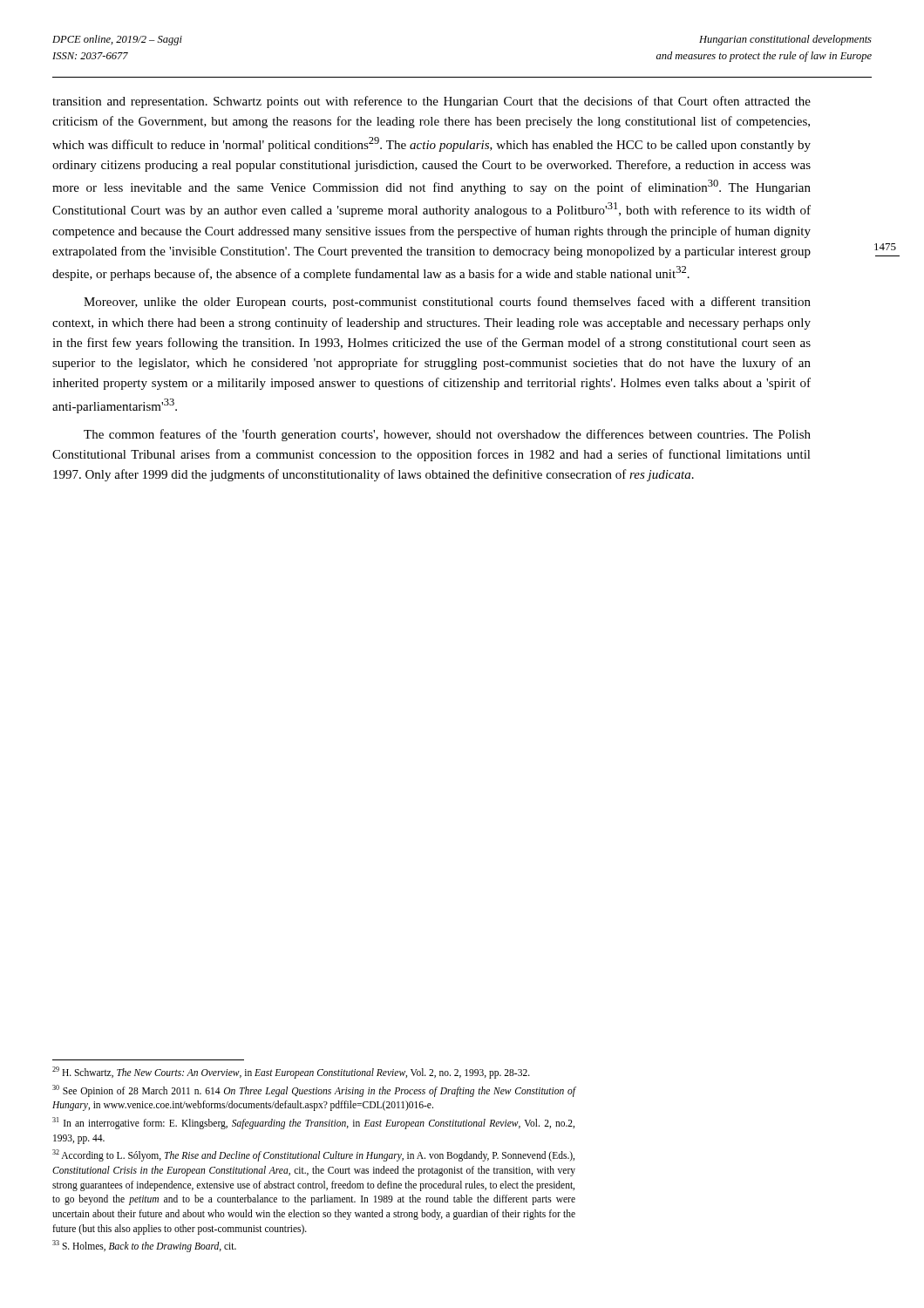Image resolution: width=924 pixels, height=1308 pixels.
Task: Locate the block starting "31 In an interrogative"
Action: [x=314, y=1130]
